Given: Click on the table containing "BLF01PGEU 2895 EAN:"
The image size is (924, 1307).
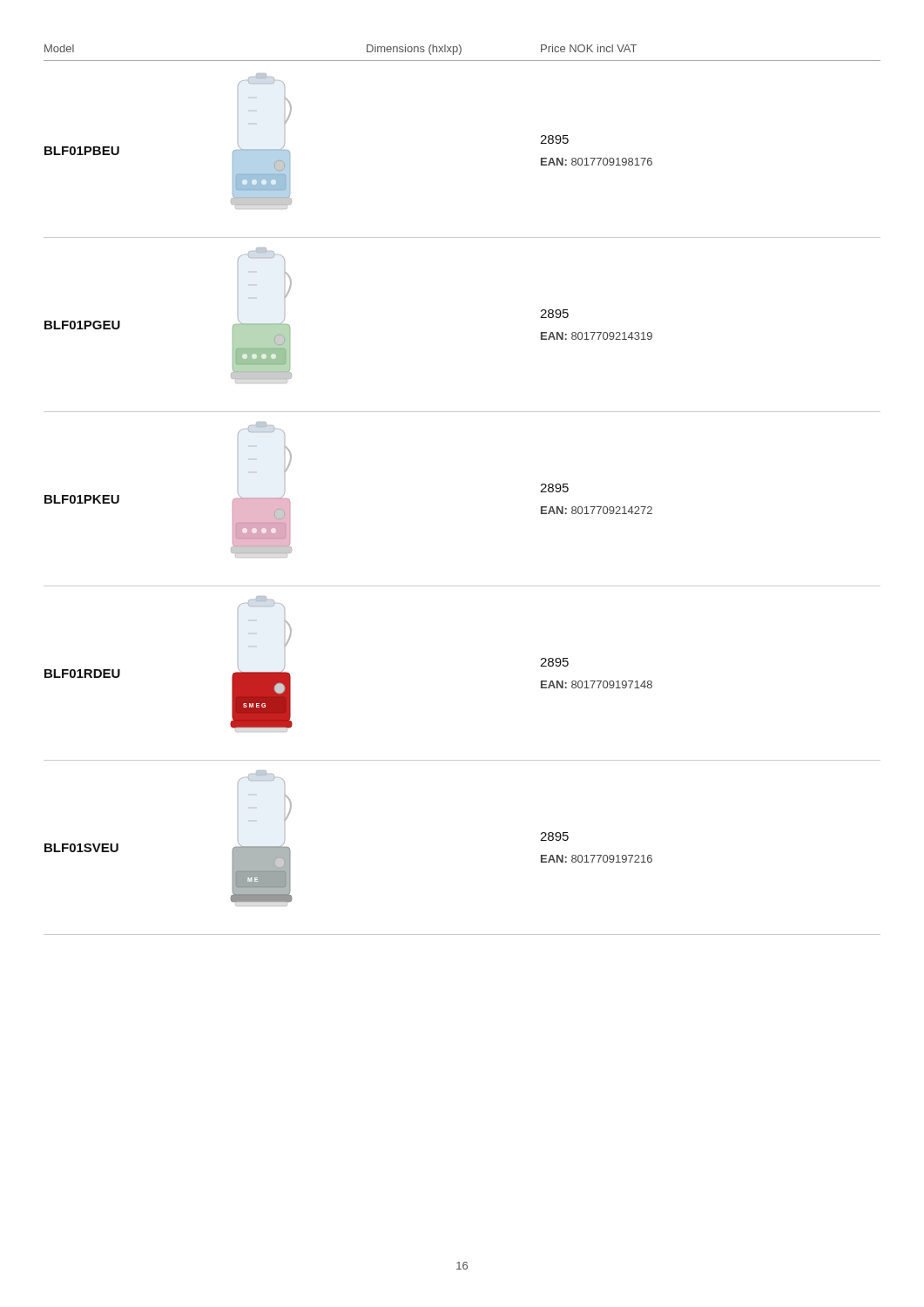Looking at the screenshot, I should pyautogui.click(x=462, y=325).
